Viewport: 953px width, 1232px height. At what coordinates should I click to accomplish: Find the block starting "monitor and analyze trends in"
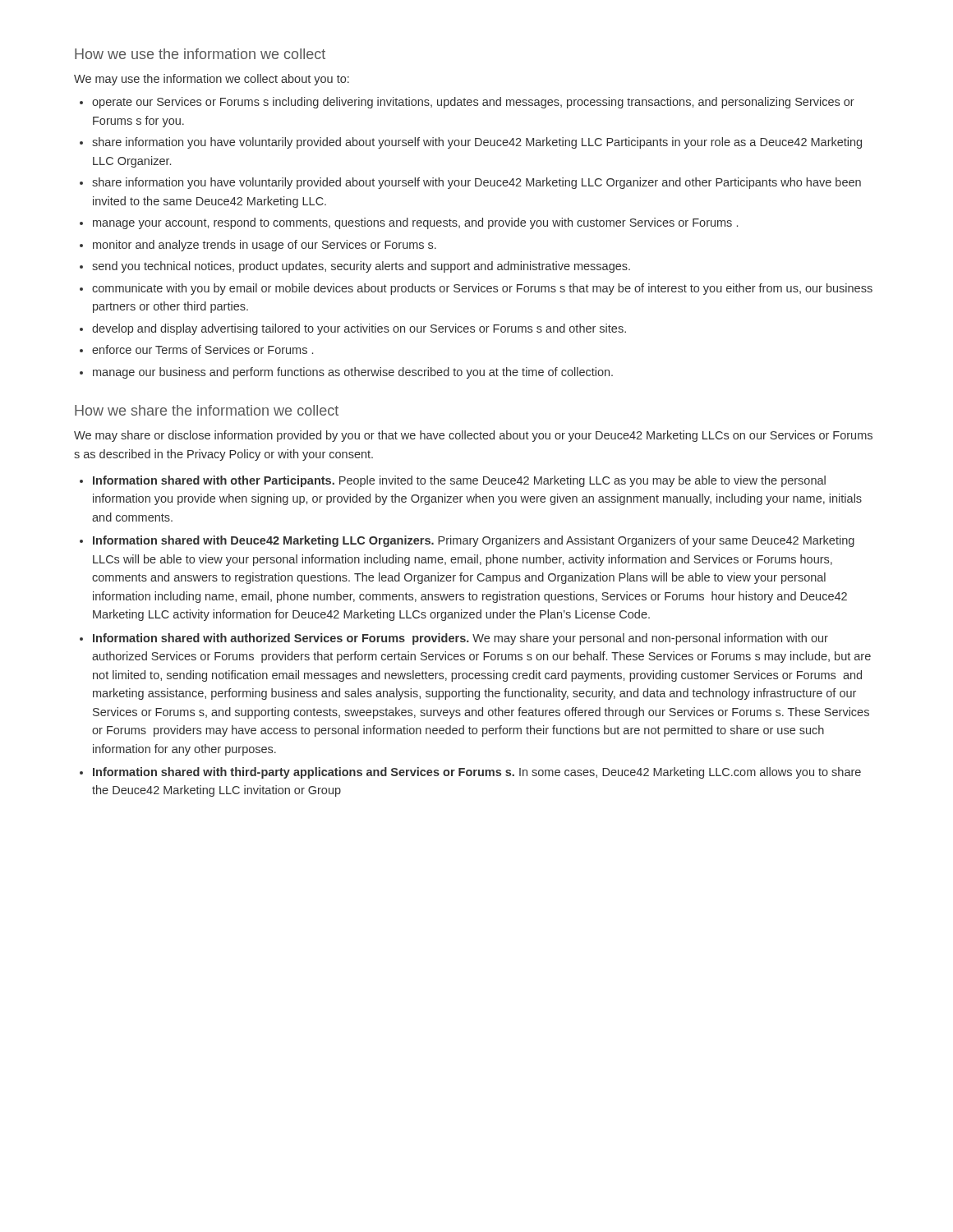pyautogui.click(x=265, y=245)
